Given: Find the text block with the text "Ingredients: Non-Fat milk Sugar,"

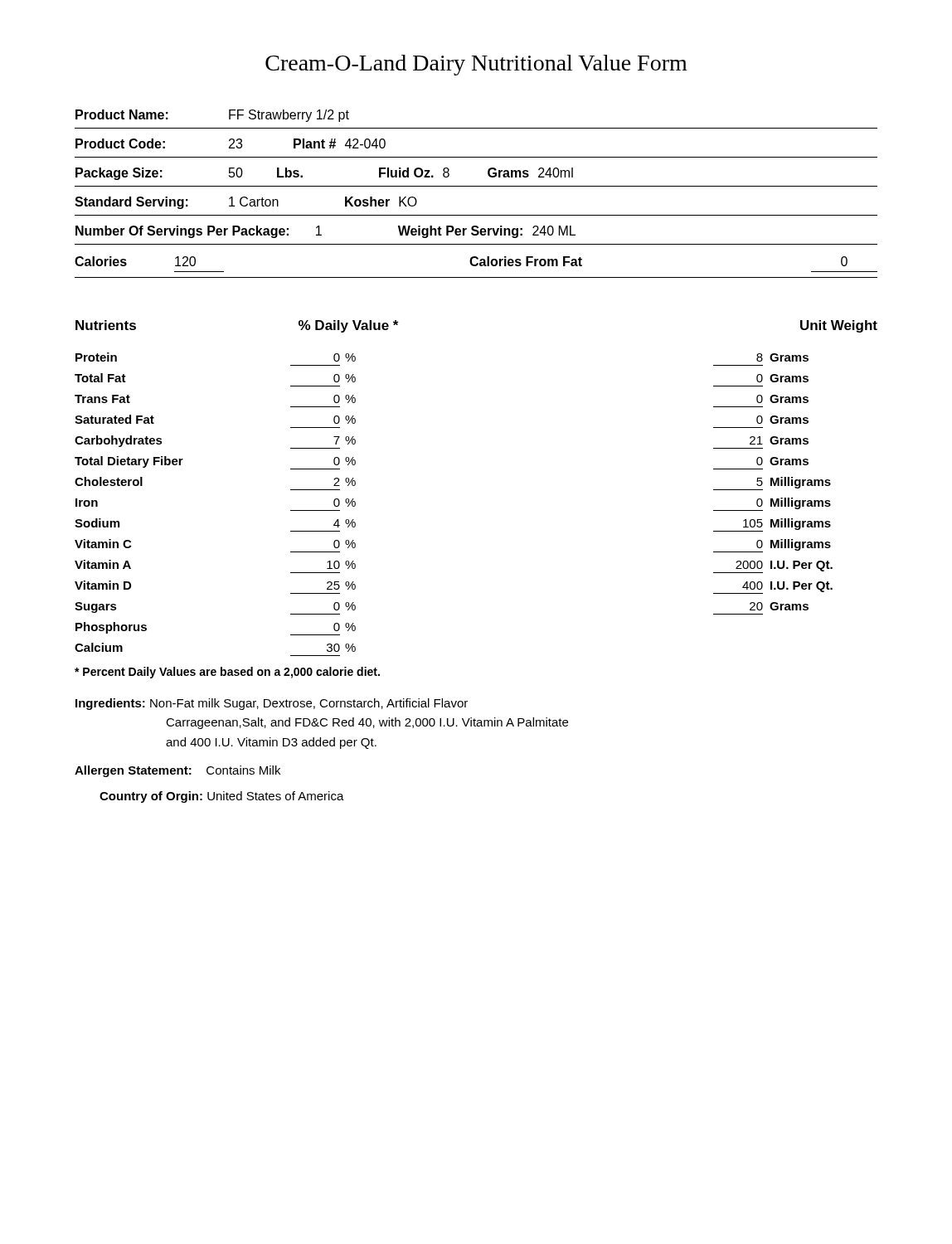Looking at the screenshot, I should point(322,722).
